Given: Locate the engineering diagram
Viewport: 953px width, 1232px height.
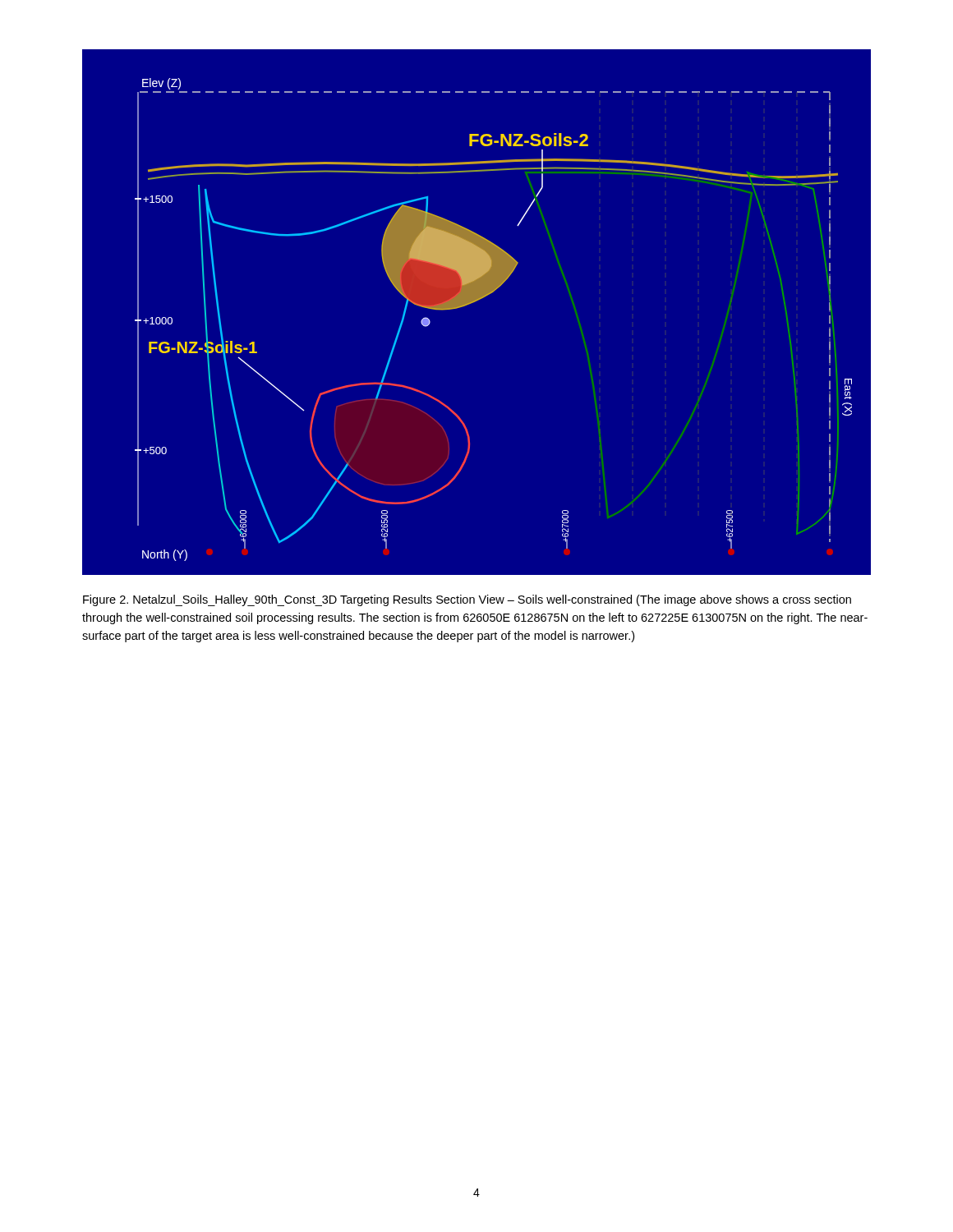Looking at the screenshot, I should click(x=476, y=313).
